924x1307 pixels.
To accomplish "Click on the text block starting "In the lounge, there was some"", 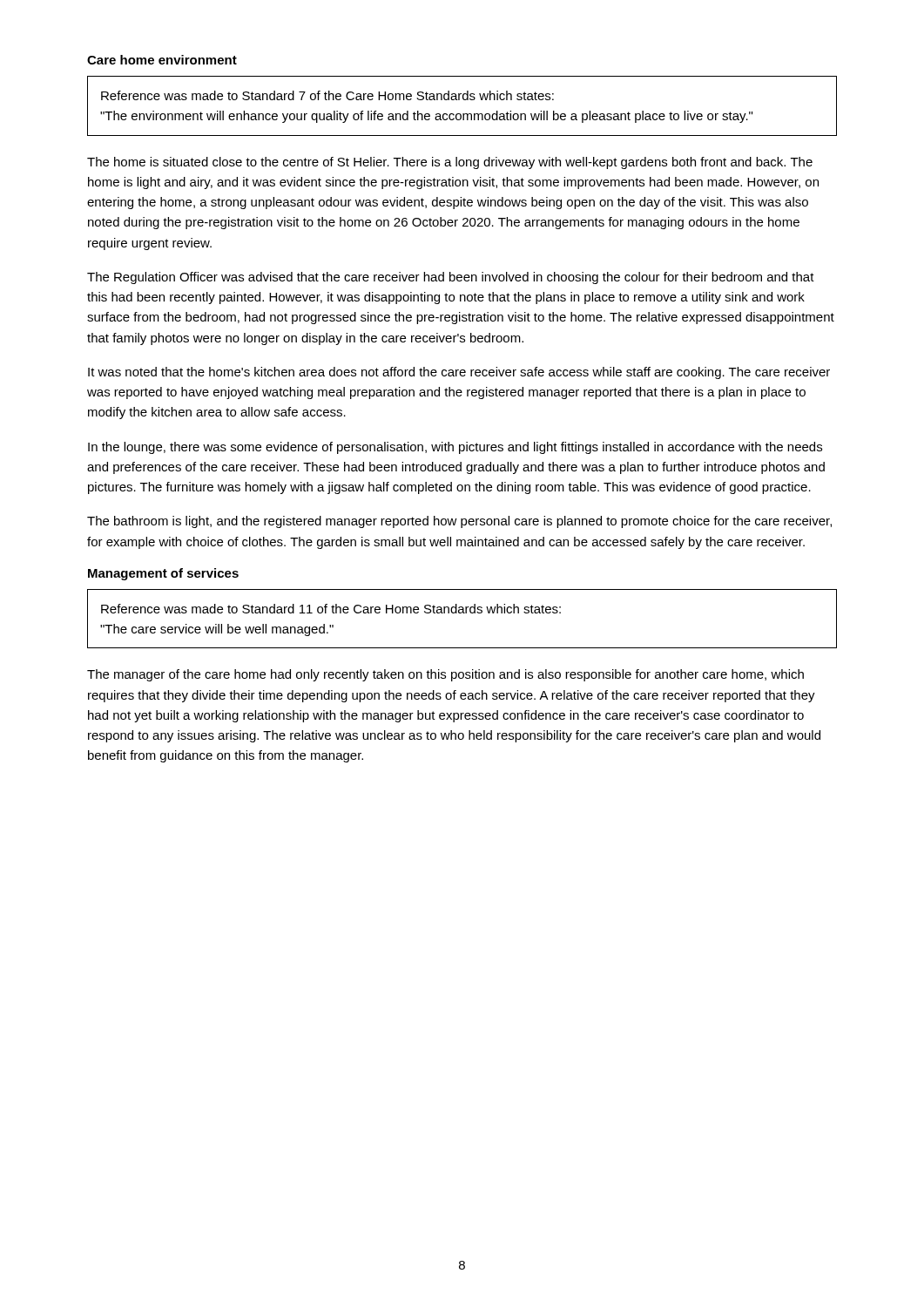I will point(456,466).
